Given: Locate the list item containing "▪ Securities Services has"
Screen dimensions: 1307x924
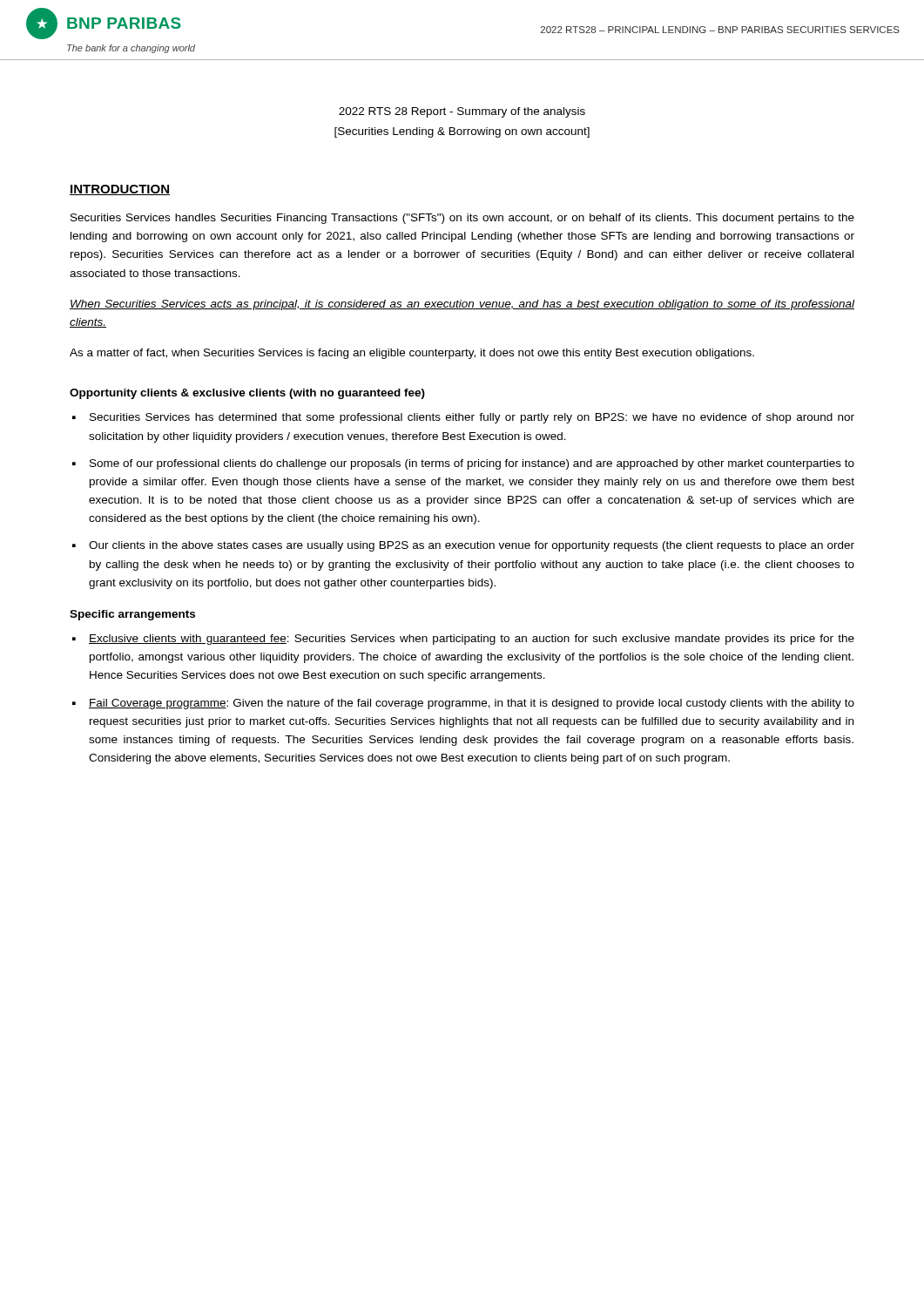Looking at the screenshot, I should tap(463, 425).
